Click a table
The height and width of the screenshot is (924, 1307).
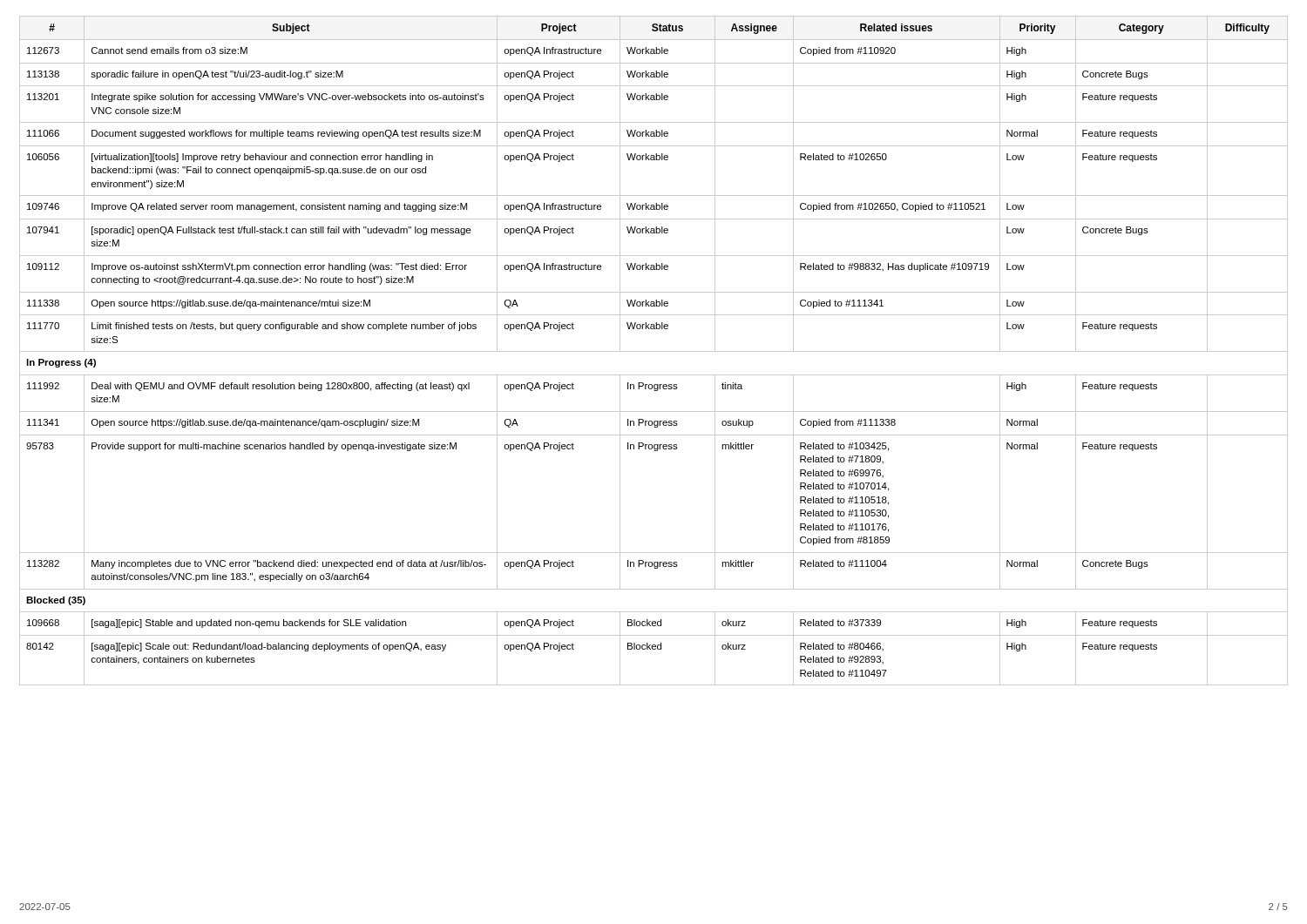coord(654,351)
